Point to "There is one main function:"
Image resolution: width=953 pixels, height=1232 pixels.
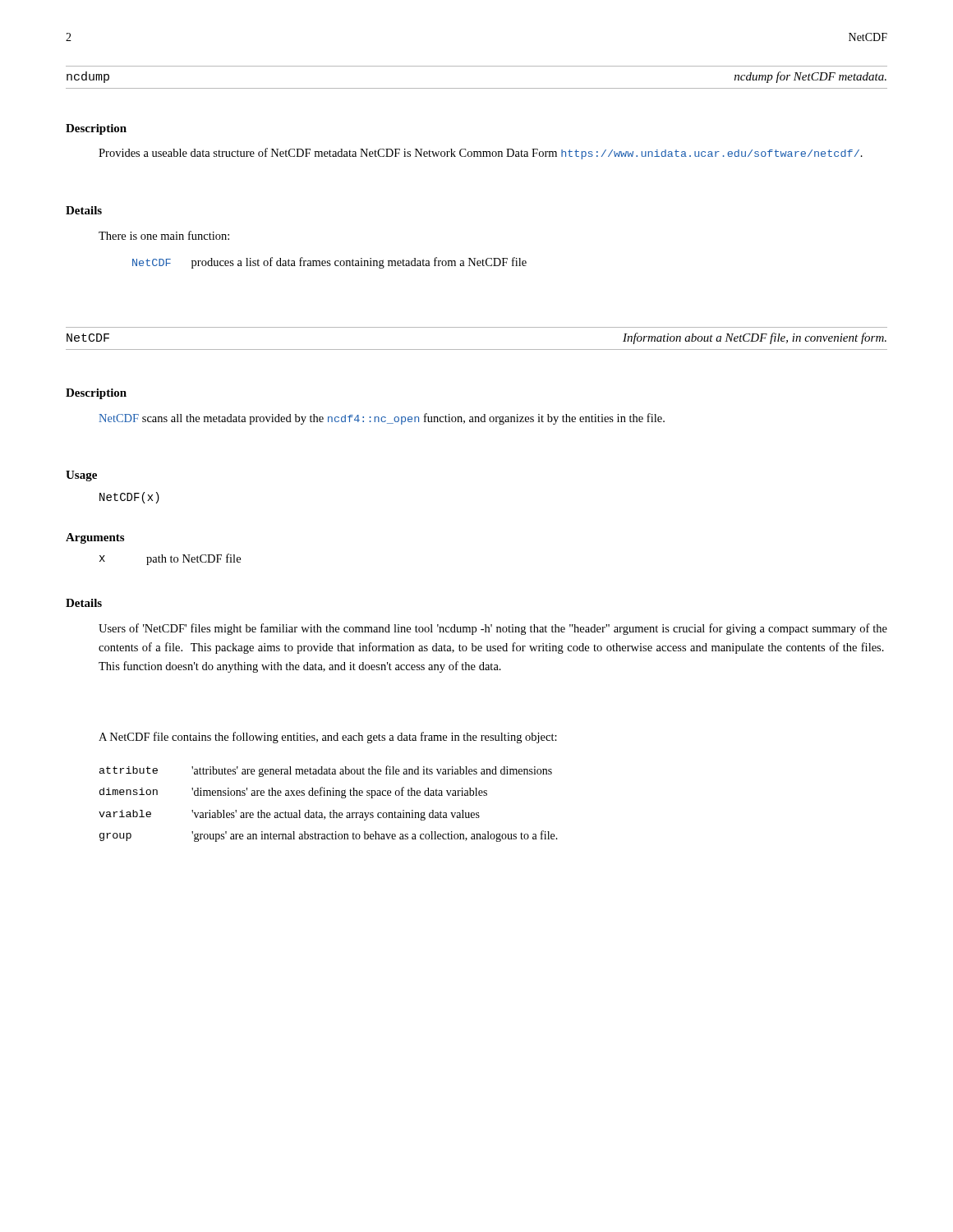coord(164,236)
